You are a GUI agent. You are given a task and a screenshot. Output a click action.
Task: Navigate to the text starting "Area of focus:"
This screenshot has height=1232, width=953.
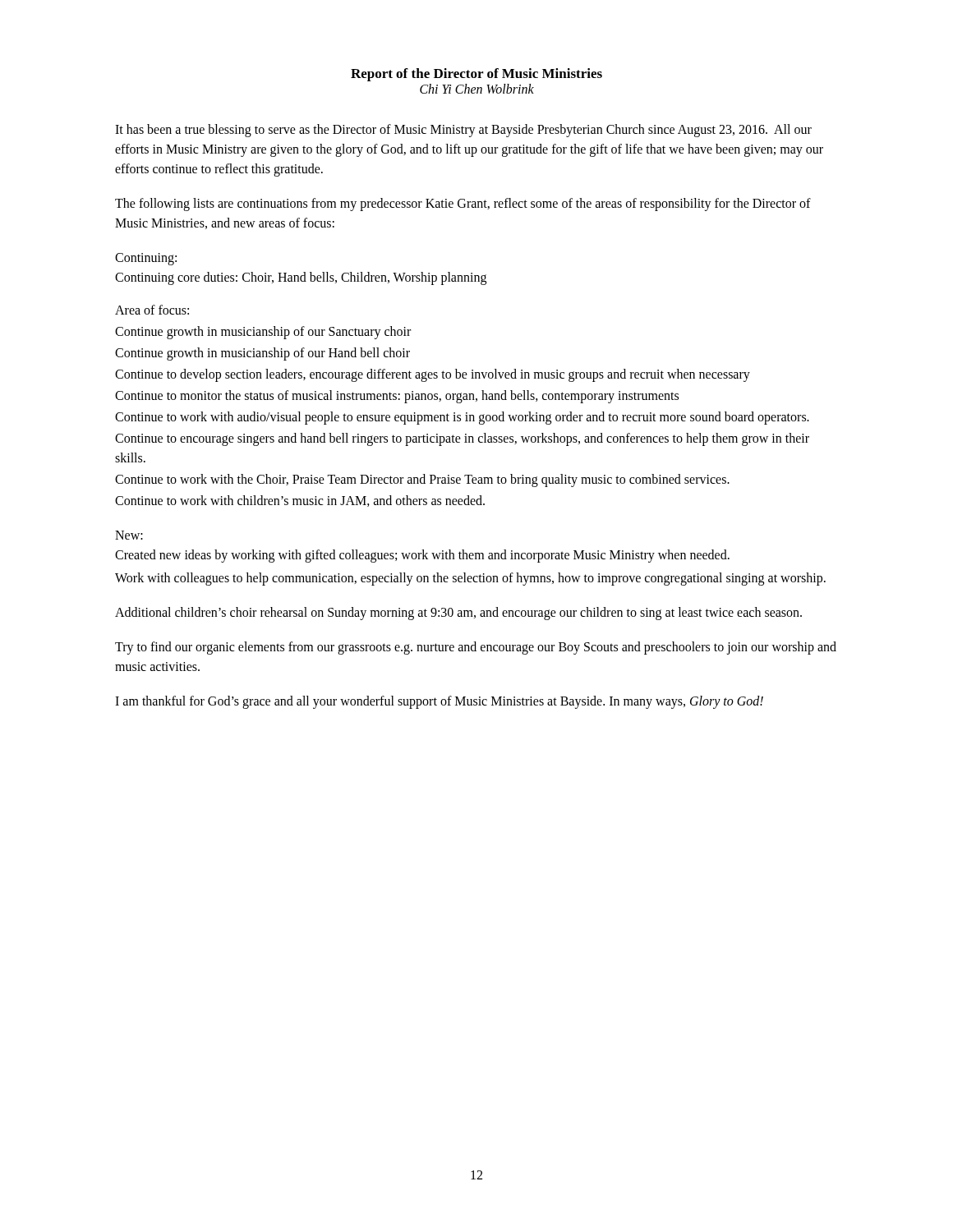click(x=153, y=310)
